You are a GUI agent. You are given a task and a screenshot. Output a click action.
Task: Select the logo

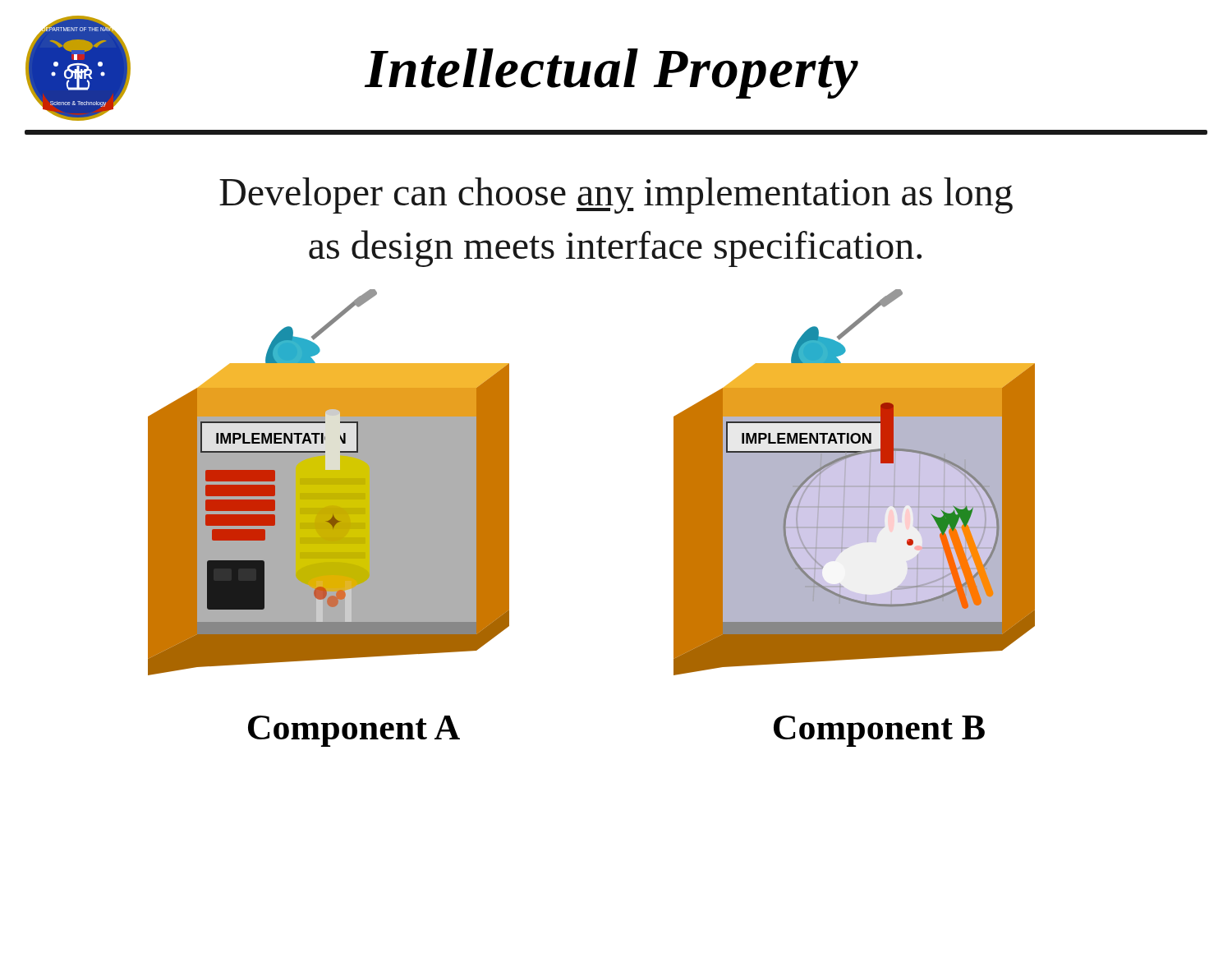(78, 68)
